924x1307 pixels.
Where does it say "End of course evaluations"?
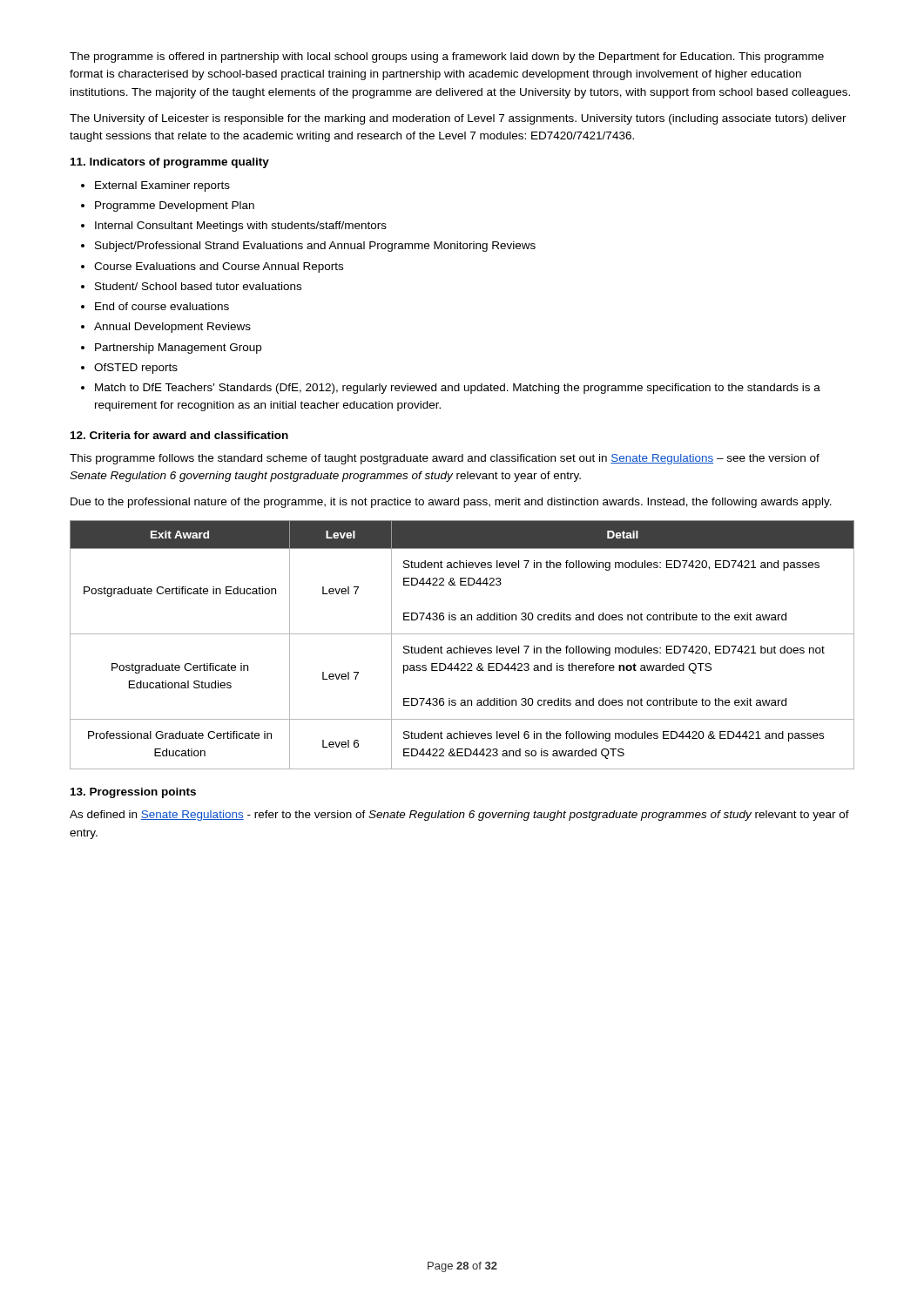(162, 306)
